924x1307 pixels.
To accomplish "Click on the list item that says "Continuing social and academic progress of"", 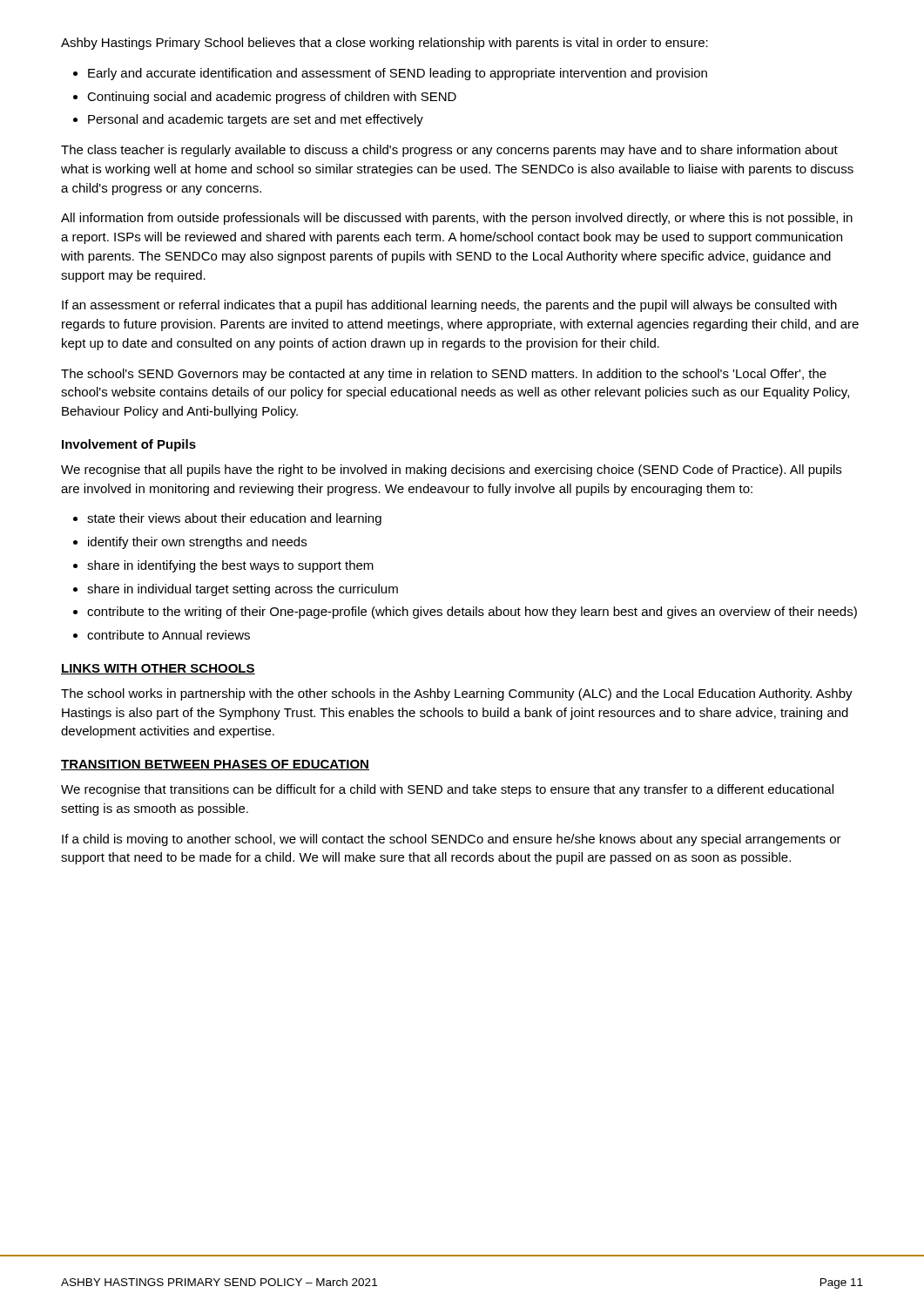I will click(272, 96).
